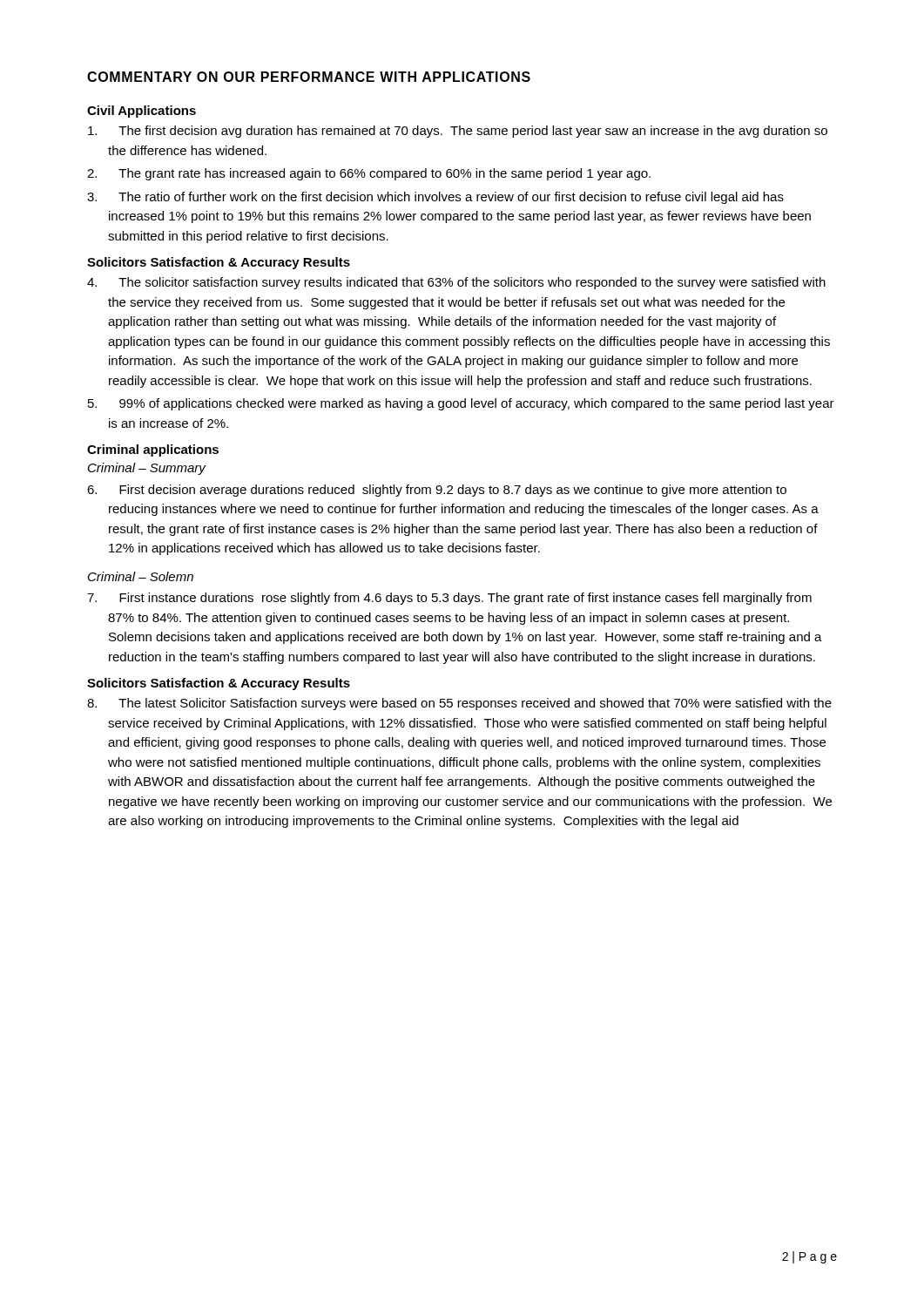The image size is (924, 1307).
Task: Click on the list item that reads "The first decision avg duration"
Action: 462,141
